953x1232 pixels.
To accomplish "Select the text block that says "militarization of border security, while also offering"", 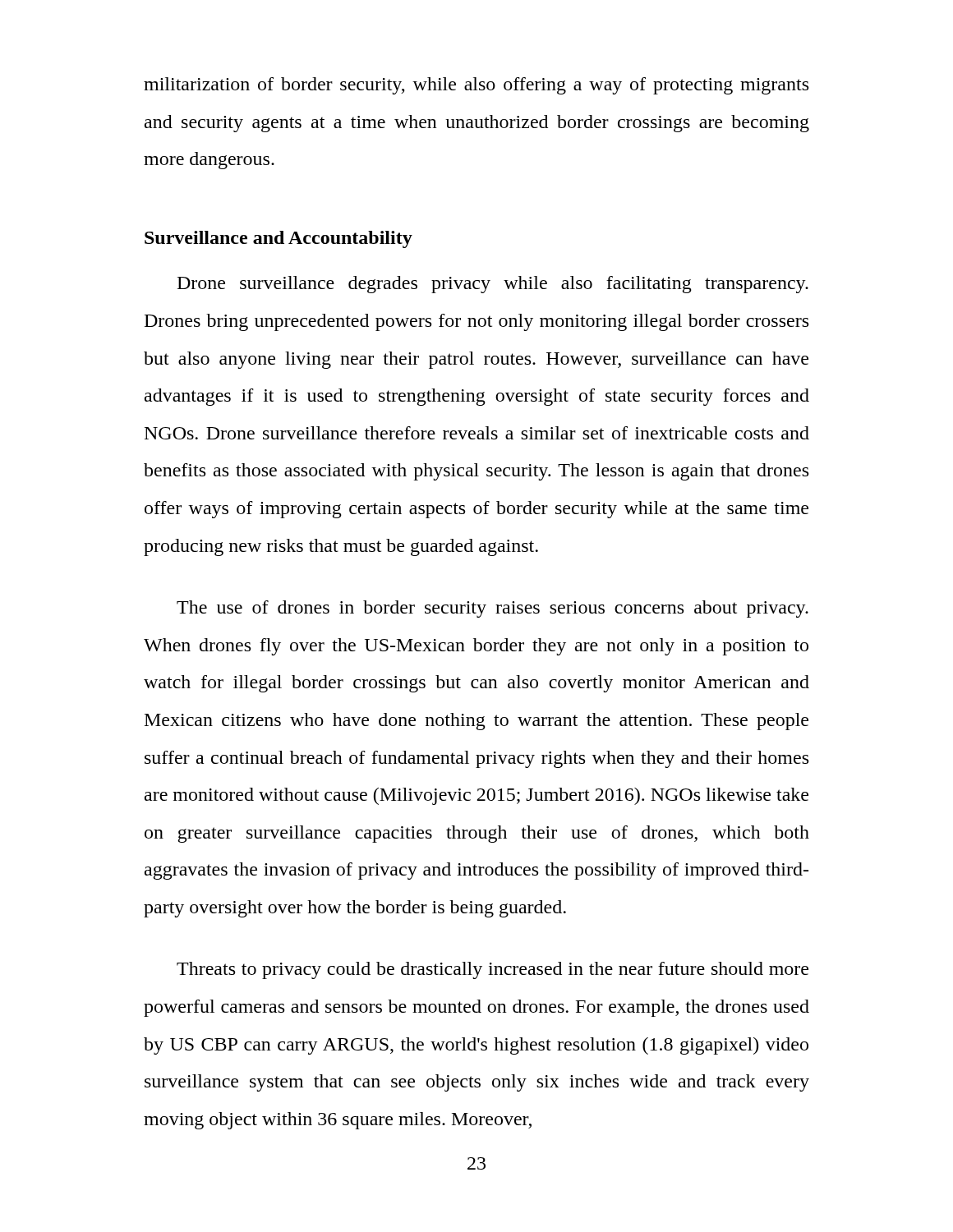I will [x=476, y=121].
